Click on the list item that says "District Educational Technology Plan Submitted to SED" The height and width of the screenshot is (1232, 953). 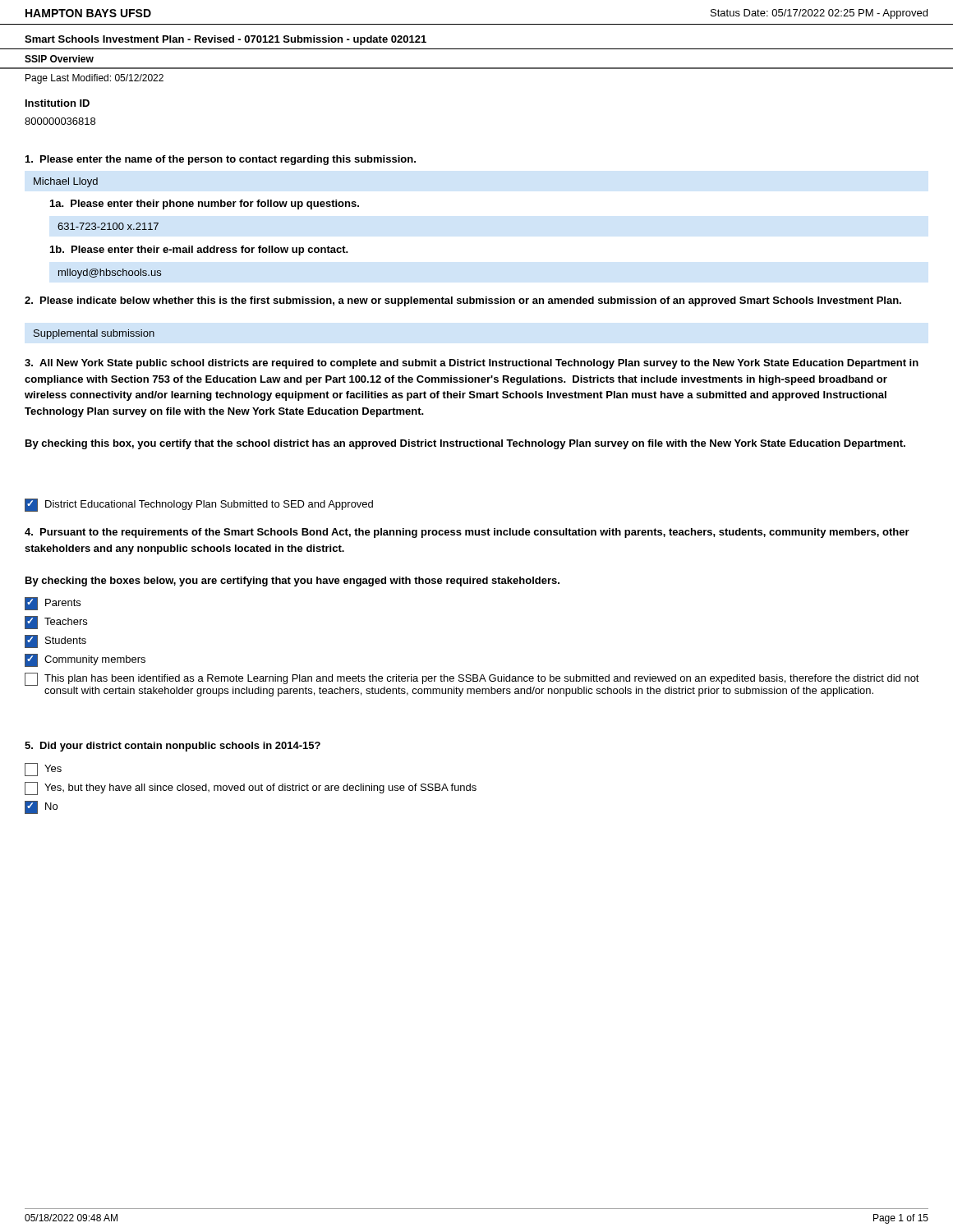pyautogui.click(x=199, y=505)
